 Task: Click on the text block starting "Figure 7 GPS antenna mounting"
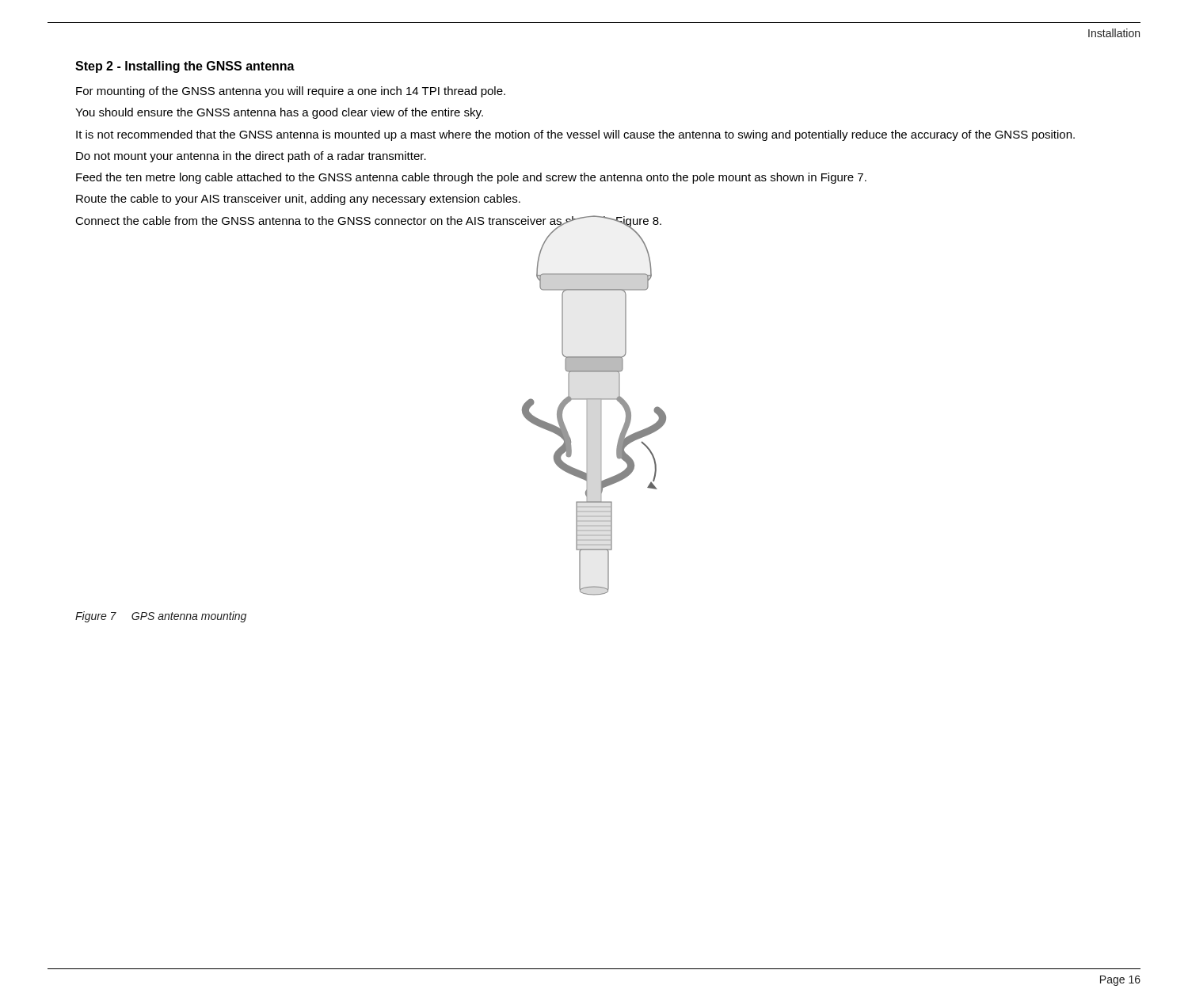coord(161,616)
